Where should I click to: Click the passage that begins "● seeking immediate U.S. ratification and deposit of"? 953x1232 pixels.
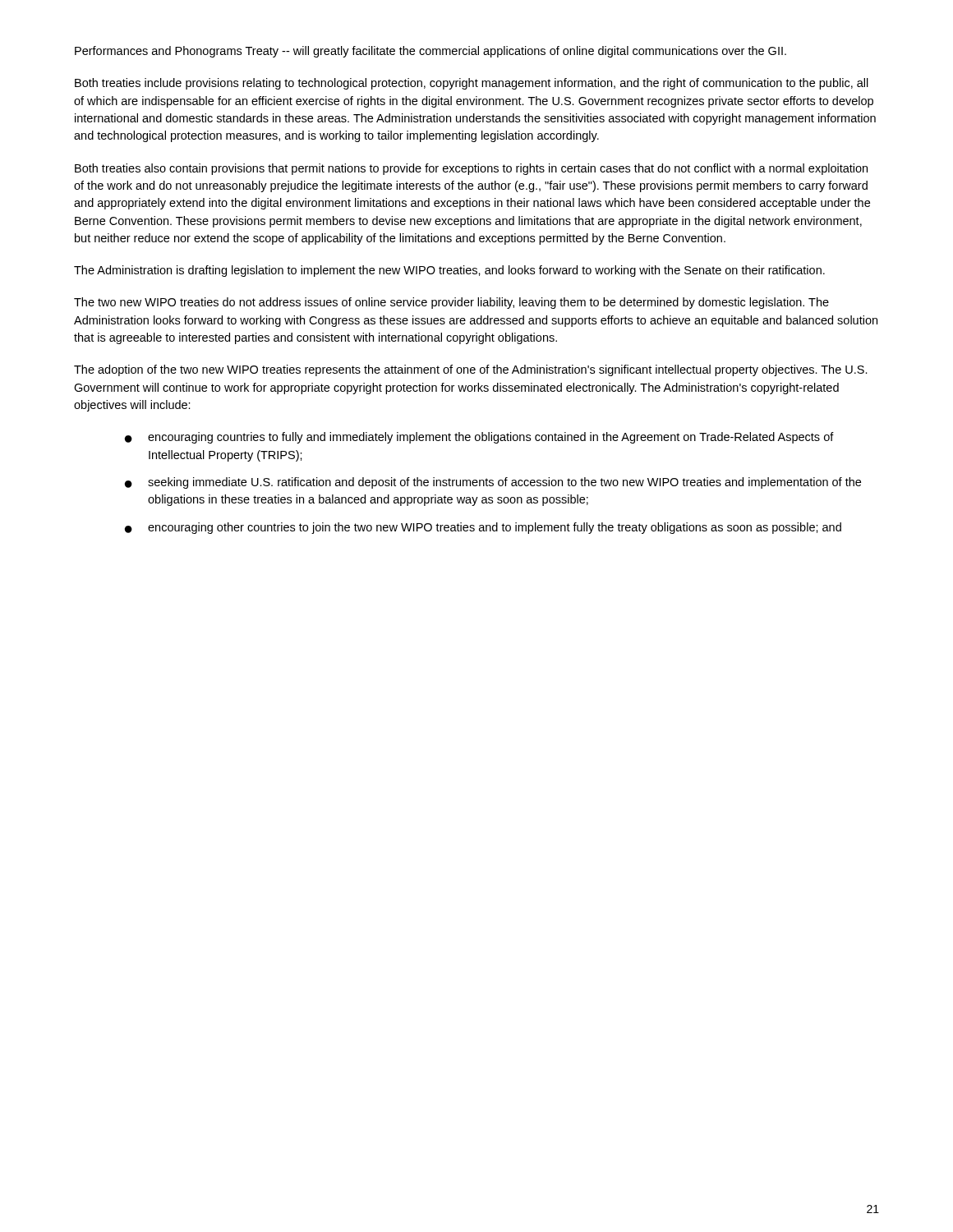click(501, 491)
